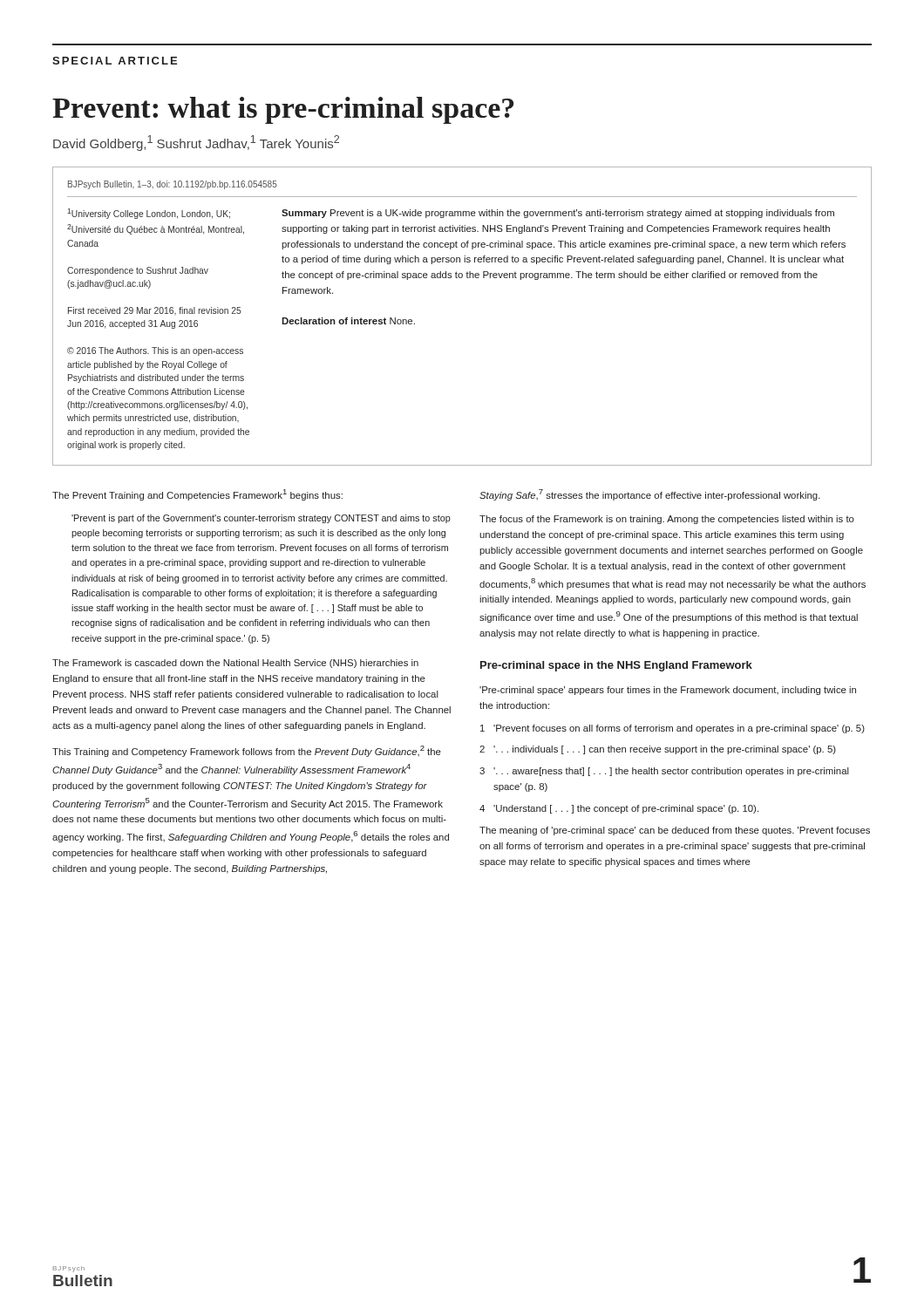Find the region starting "'Prevent is part"
Viewport: 924px width, 1308px height.
(261, 578)
